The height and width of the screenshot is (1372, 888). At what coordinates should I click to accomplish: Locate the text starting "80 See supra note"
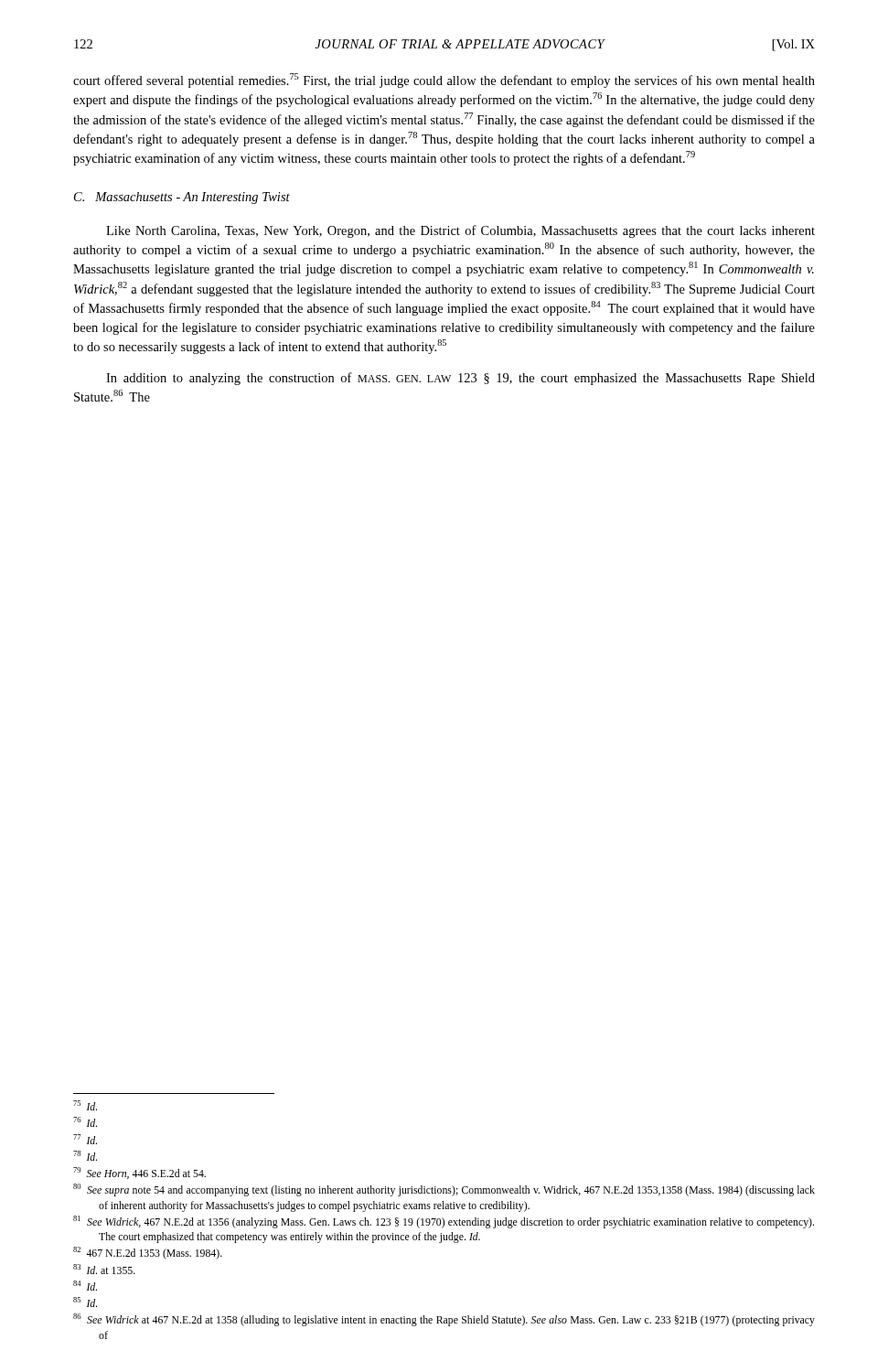(x=444, y=1197)
